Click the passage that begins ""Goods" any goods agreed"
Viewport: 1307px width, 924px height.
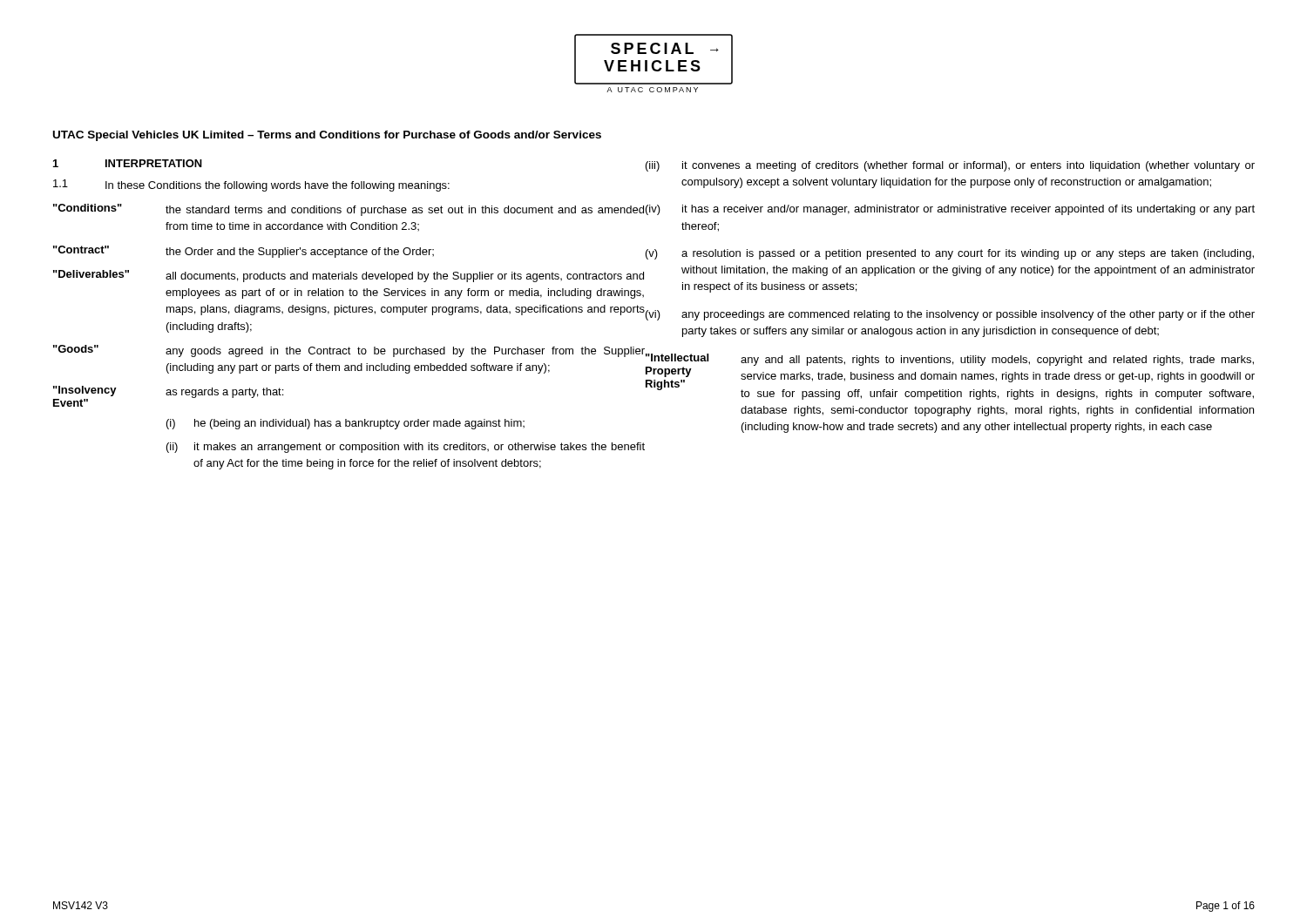click(349, 359)
